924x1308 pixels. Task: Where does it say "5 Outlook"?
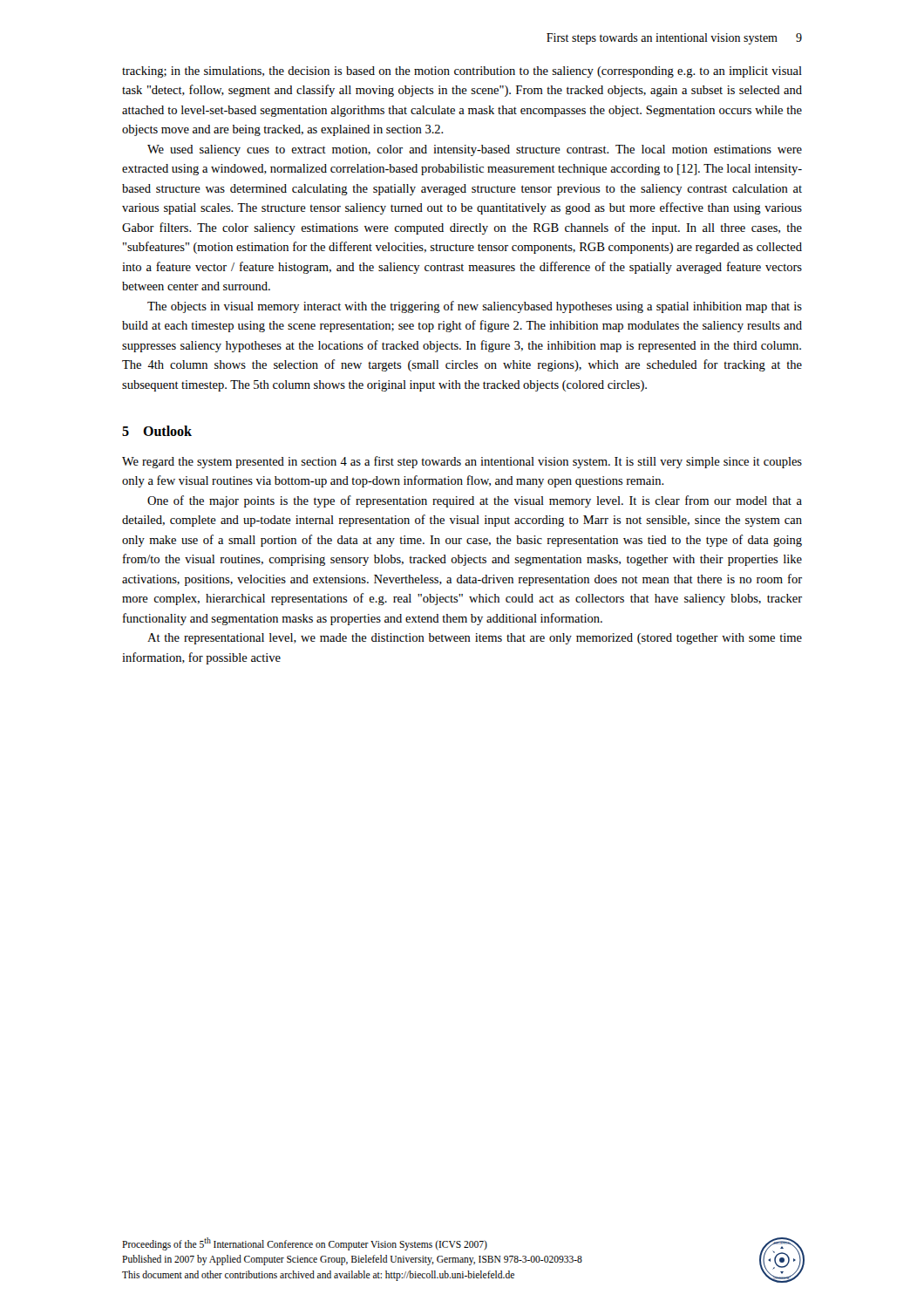click(x=157, y=431)
